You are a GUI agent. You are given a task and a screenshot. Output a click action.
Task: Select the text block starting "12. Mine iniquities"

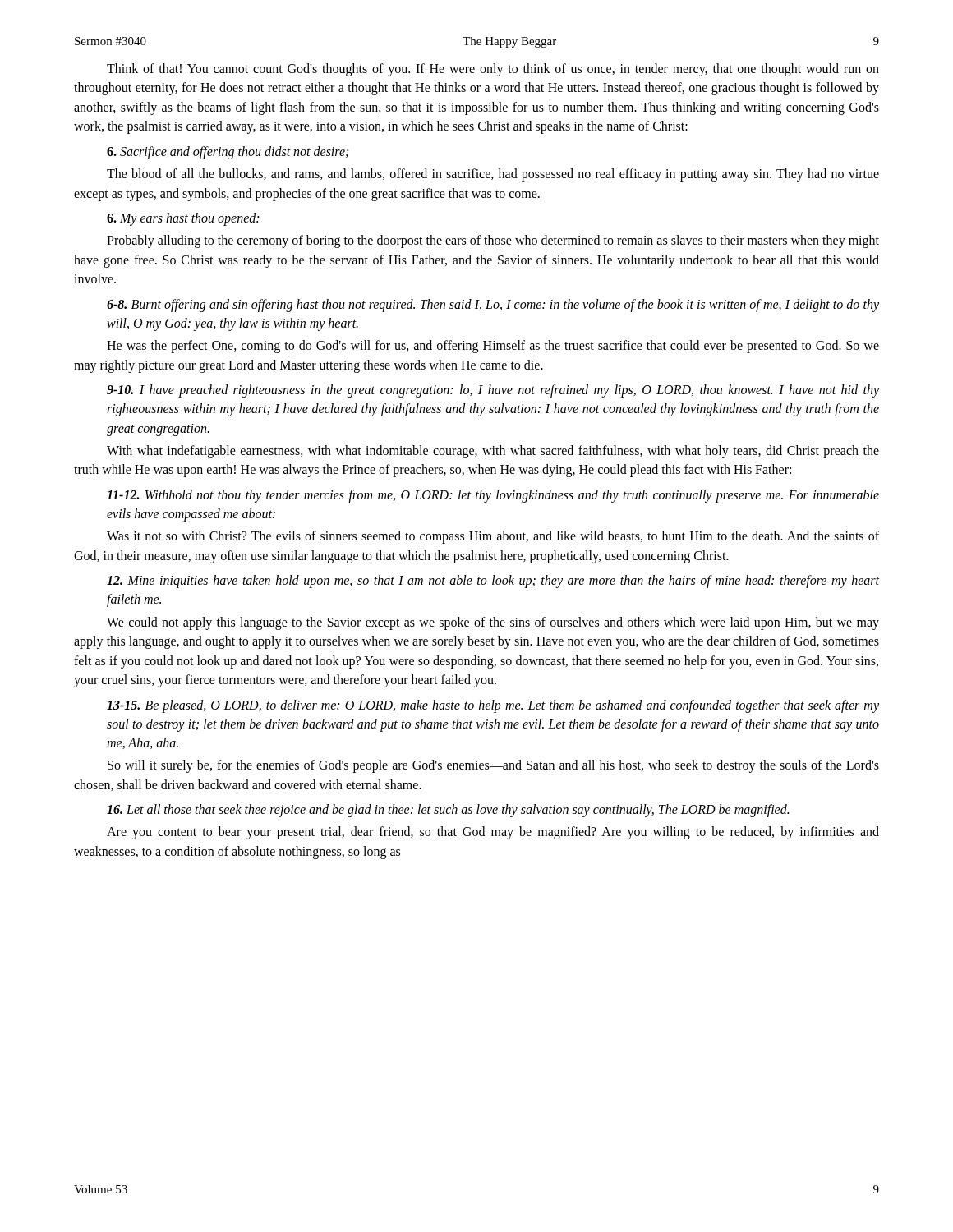pyautogui.click(x=493, y=590)
